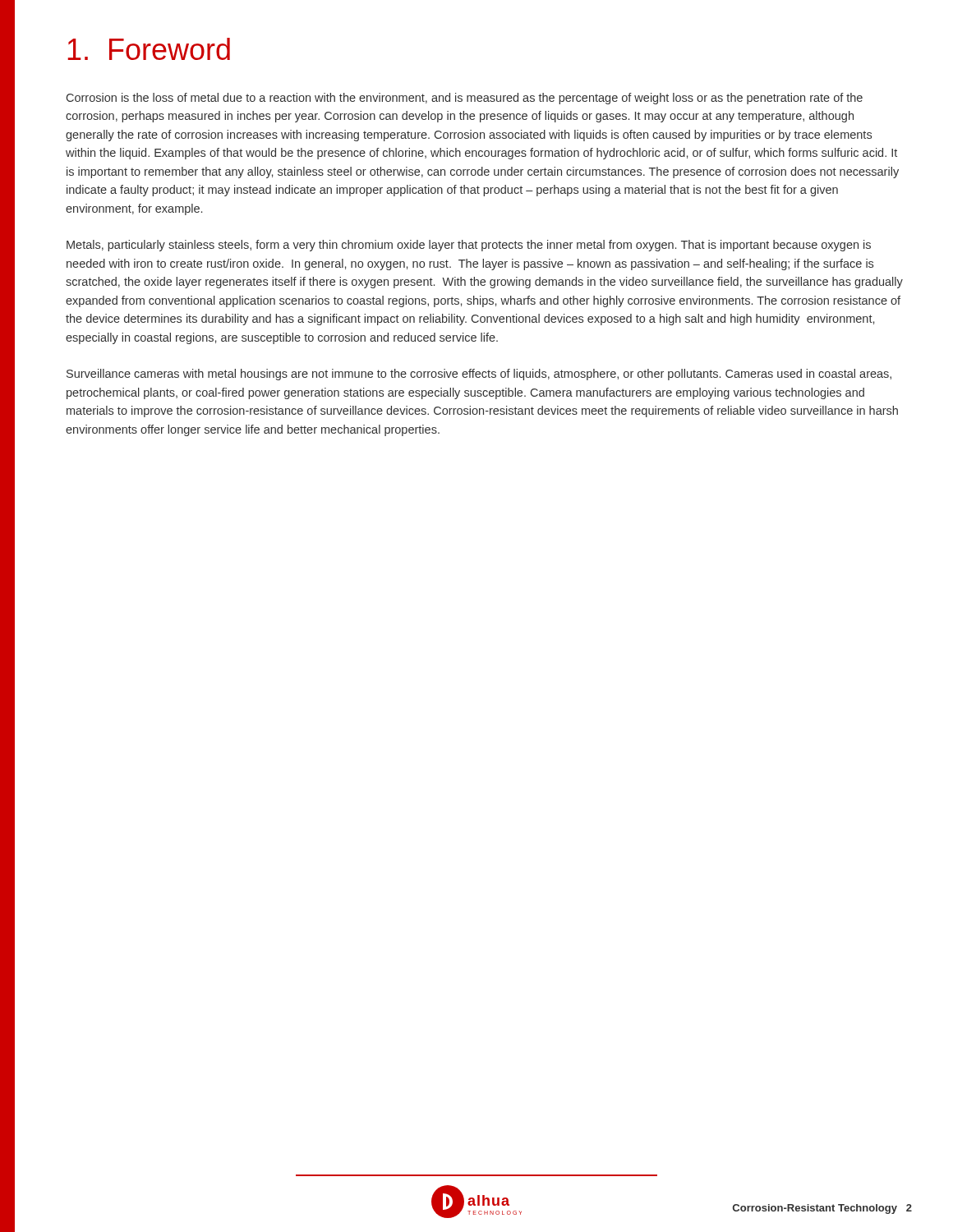This screenshot has height=1232, width=953.
Task: Navigate to the text starting "1. Foreword"
Action: [149, 49]
